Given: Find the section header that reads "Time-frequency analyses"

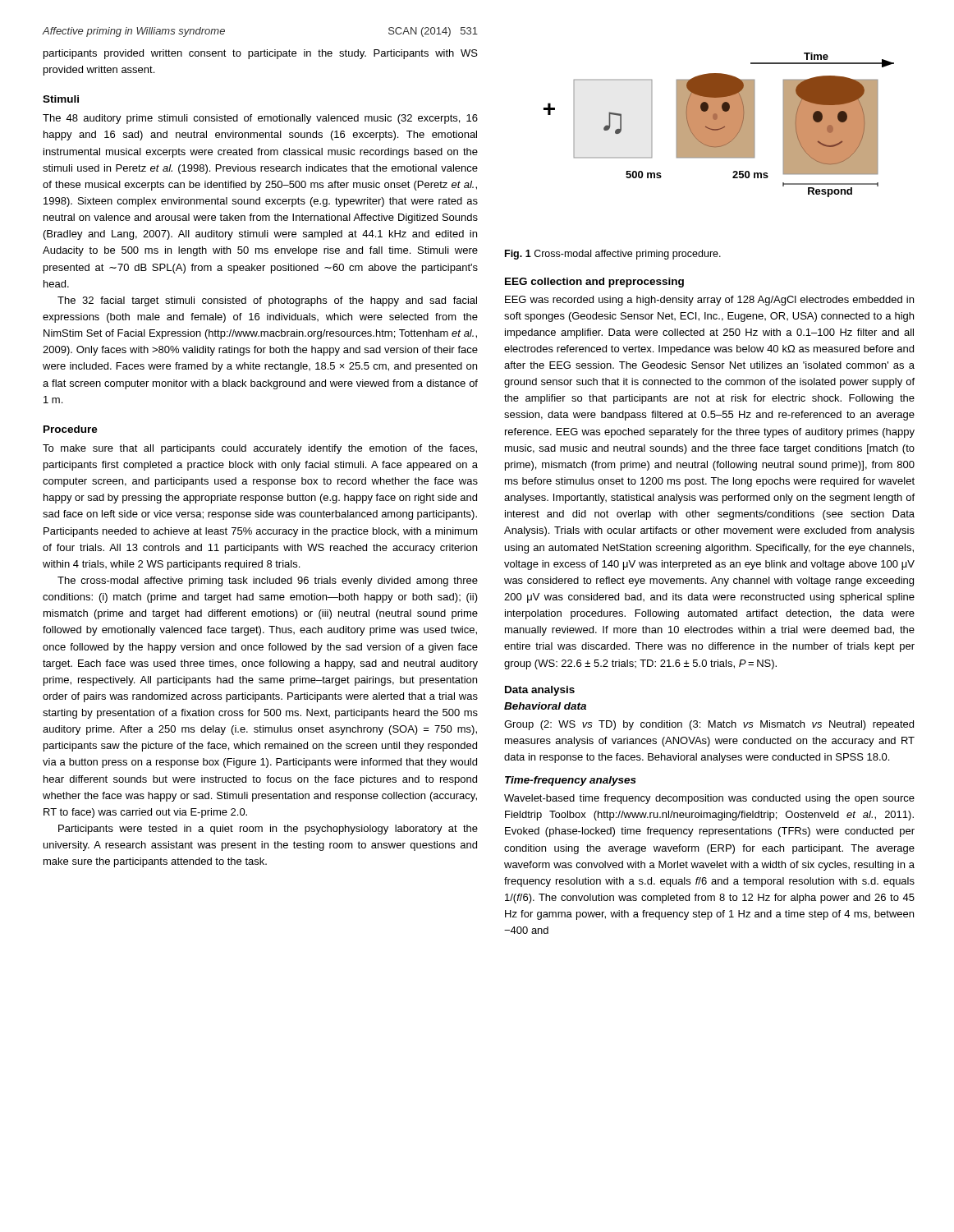Looking at the screenshot, I should 570,780.
